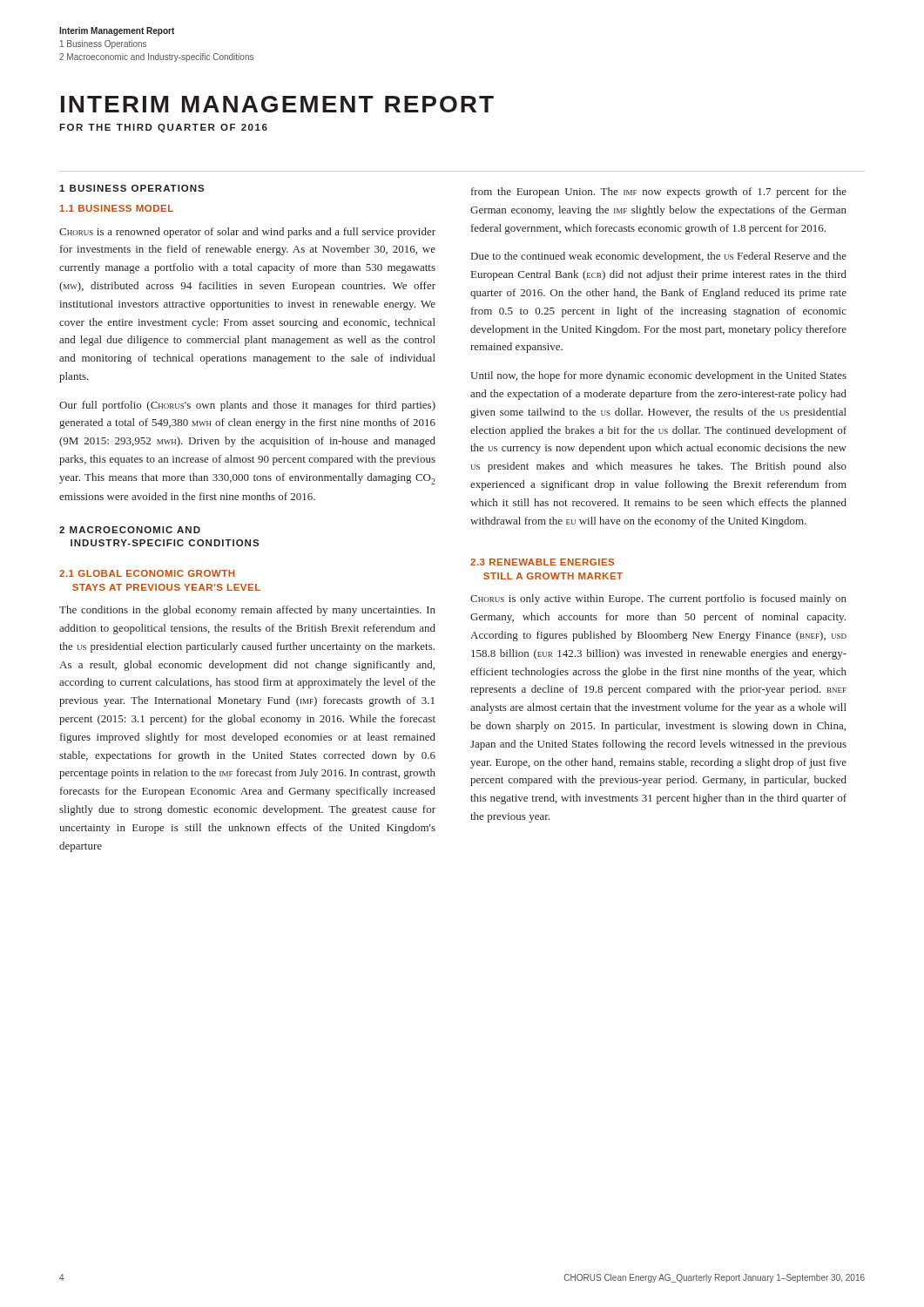Find the text block that says "Until now, the hope for more"
Screen dimensions: 1307x924
[658, 448]
